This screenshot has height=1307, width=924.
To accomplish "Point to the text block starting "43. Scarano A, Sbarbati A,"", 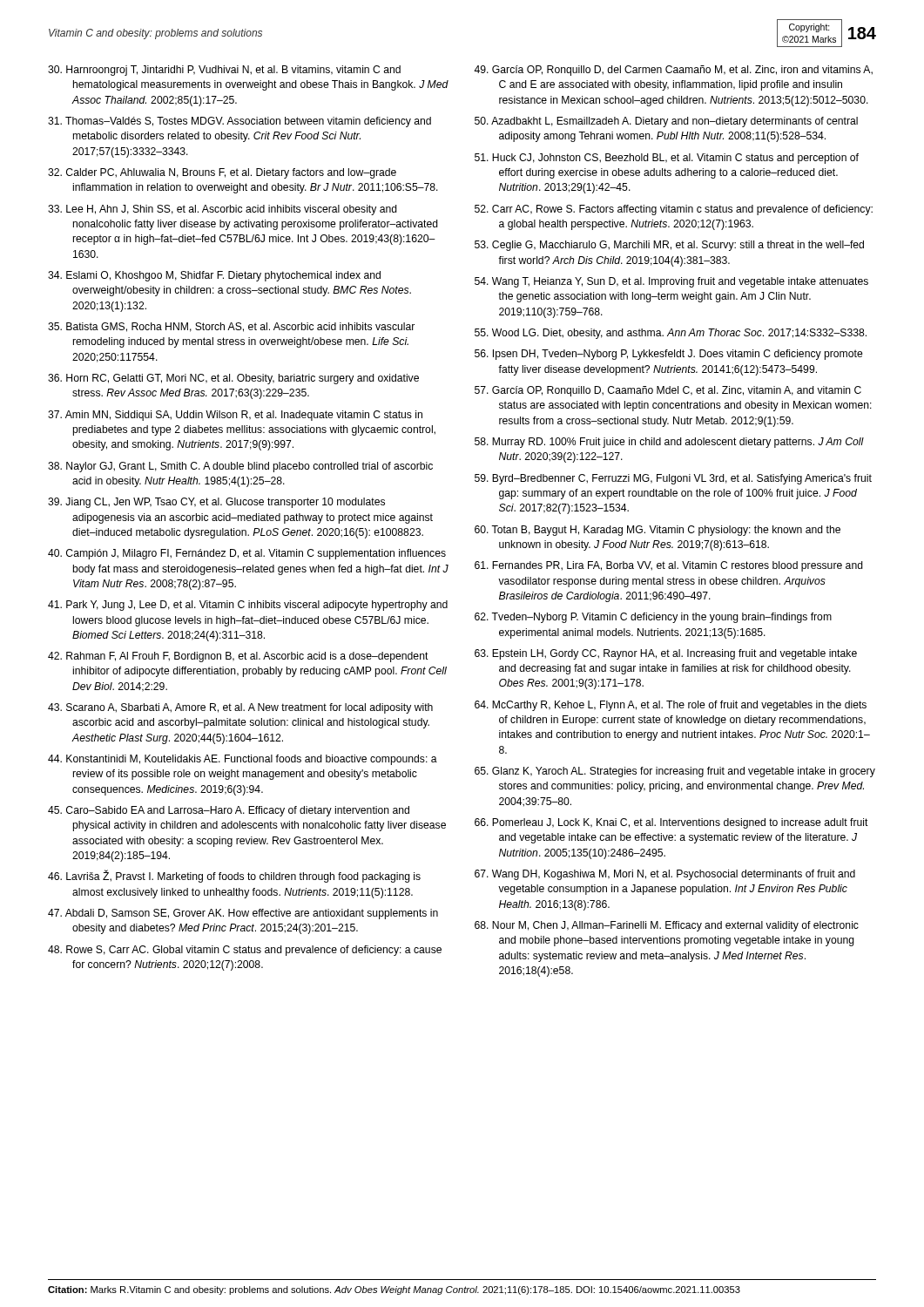I will click(x=241, y=723).
